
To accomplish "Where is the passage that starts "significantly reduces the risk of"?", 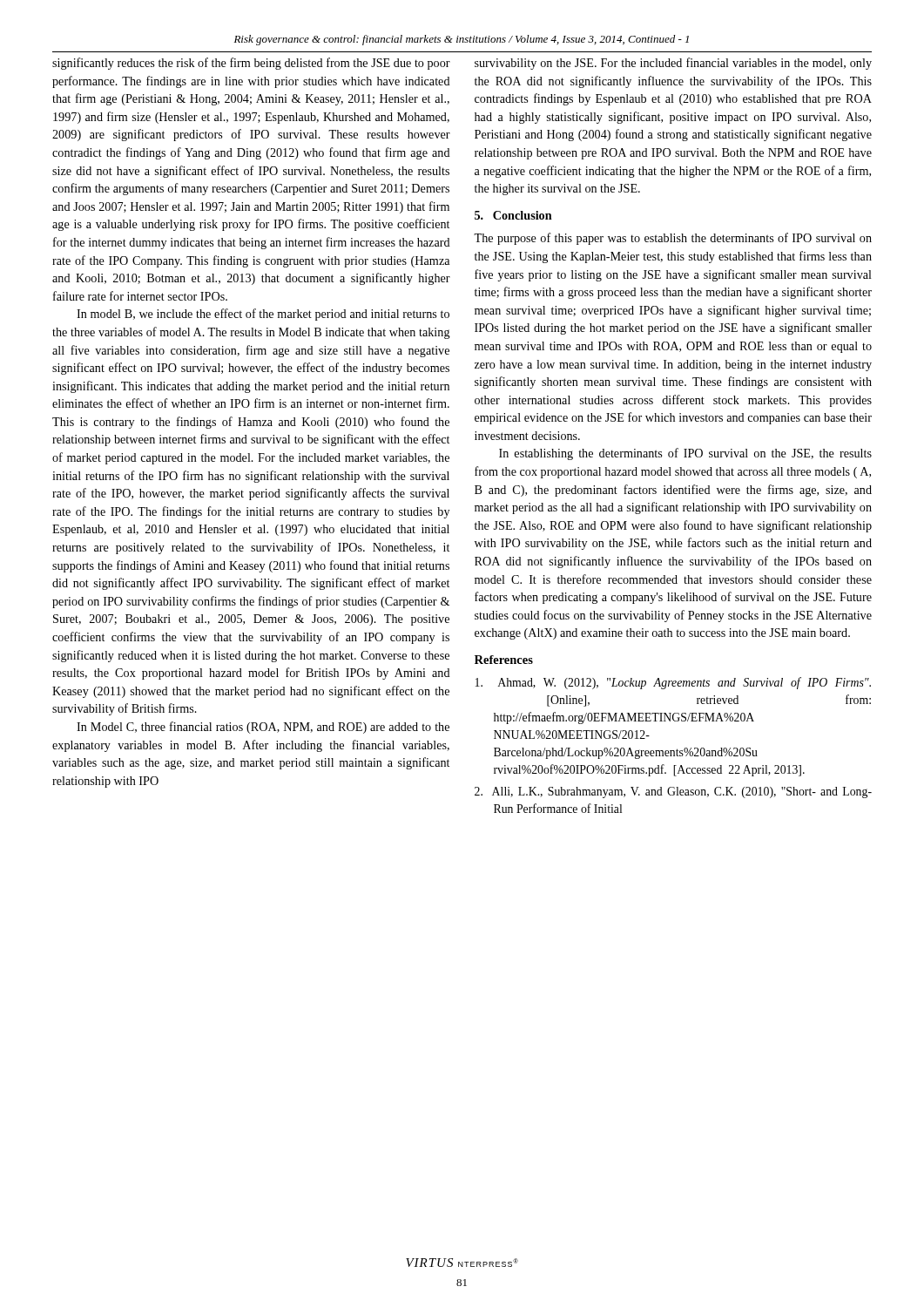I will (251, 180).
